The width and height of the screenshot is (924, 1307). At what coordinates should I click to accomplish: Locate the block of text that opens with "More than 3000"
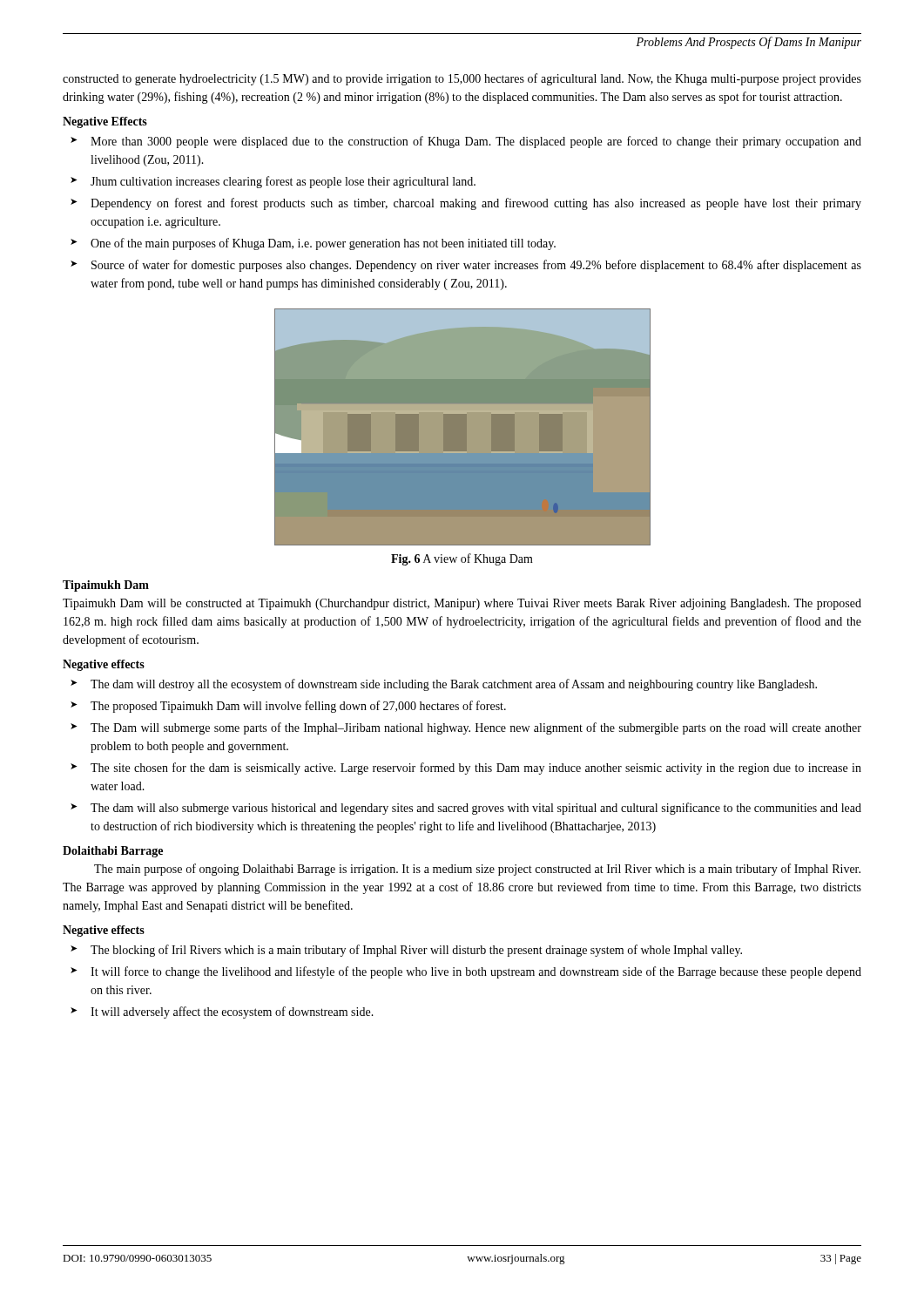(x=476, y=151)
